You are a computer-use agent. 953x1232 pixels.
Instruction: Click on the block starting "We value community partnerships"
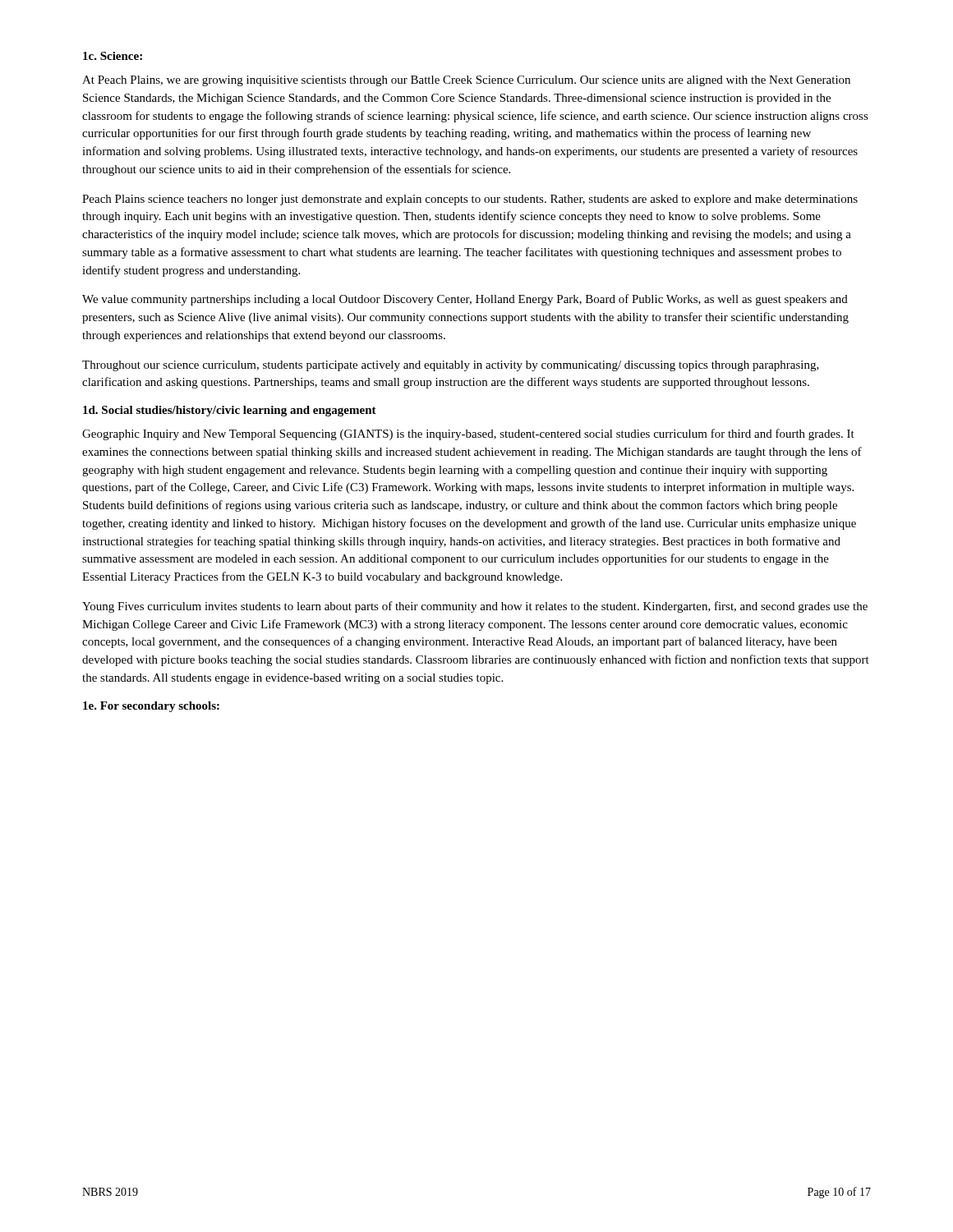(465, 317)
